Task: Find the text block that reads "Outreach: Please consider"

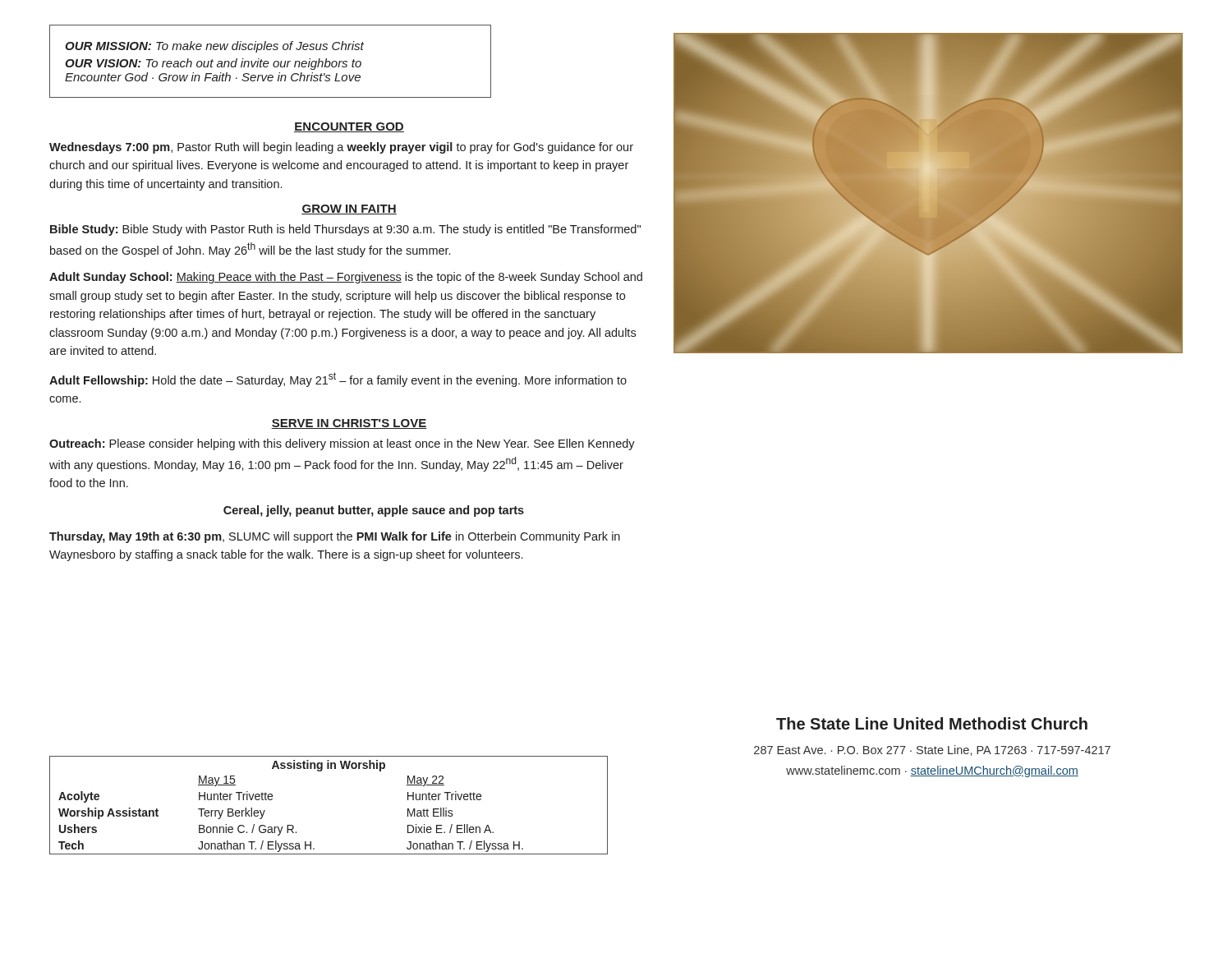Action: point(342,463)
